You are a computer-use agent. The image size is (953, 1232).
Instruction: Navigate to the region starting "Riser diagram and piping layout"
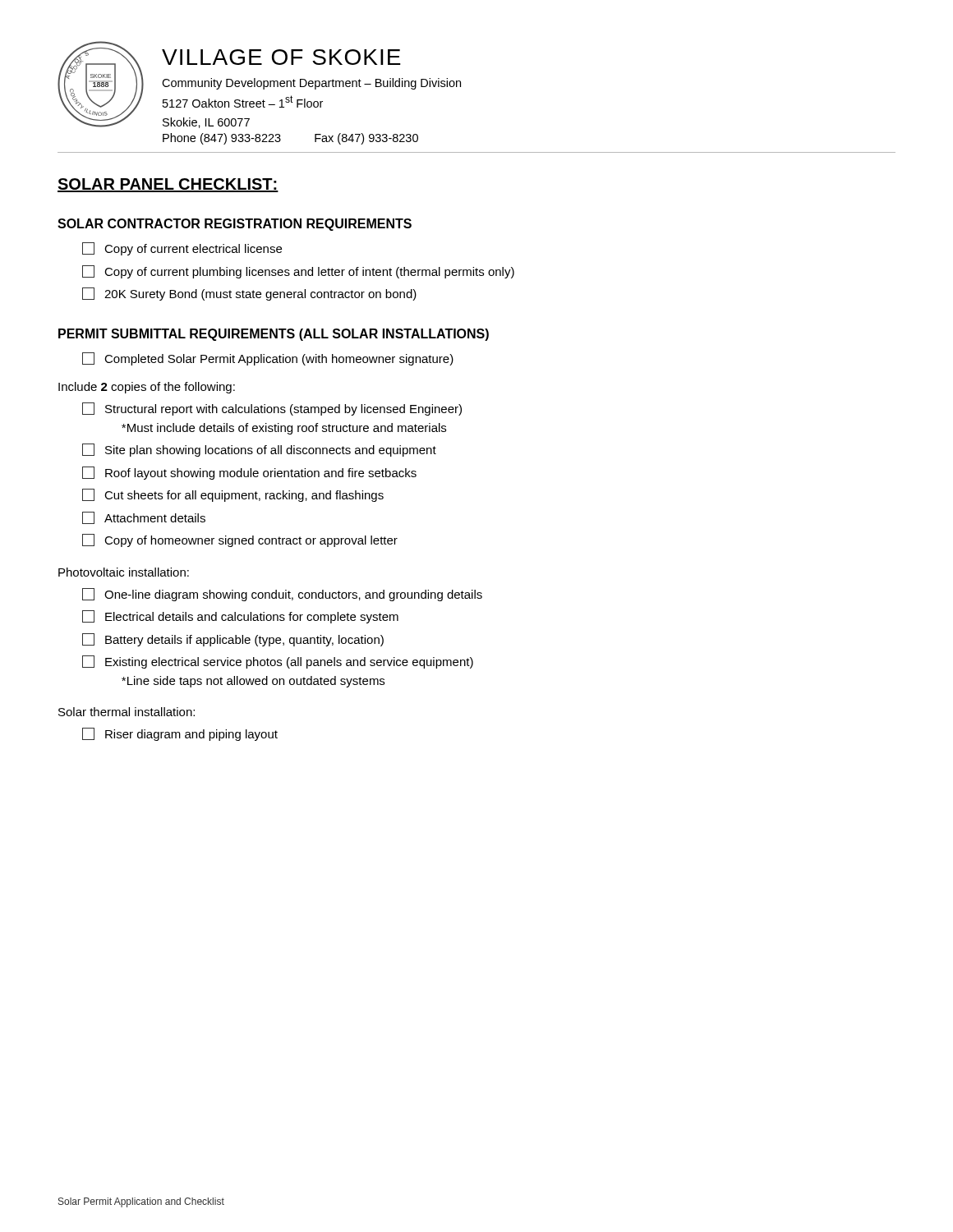coord(180,735)
